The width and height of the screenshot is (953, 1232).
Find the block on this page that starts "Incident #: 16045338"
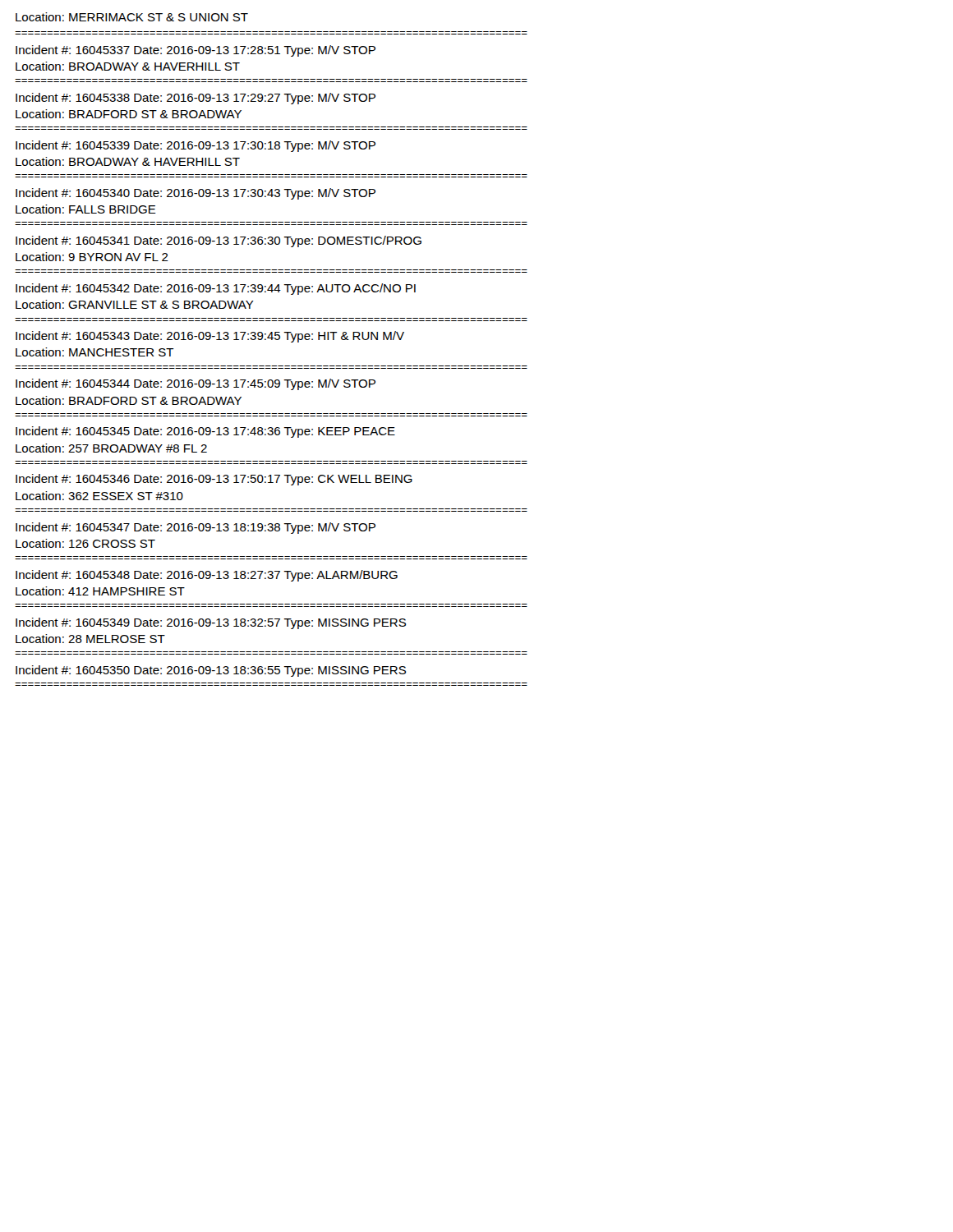pos(196,99)
